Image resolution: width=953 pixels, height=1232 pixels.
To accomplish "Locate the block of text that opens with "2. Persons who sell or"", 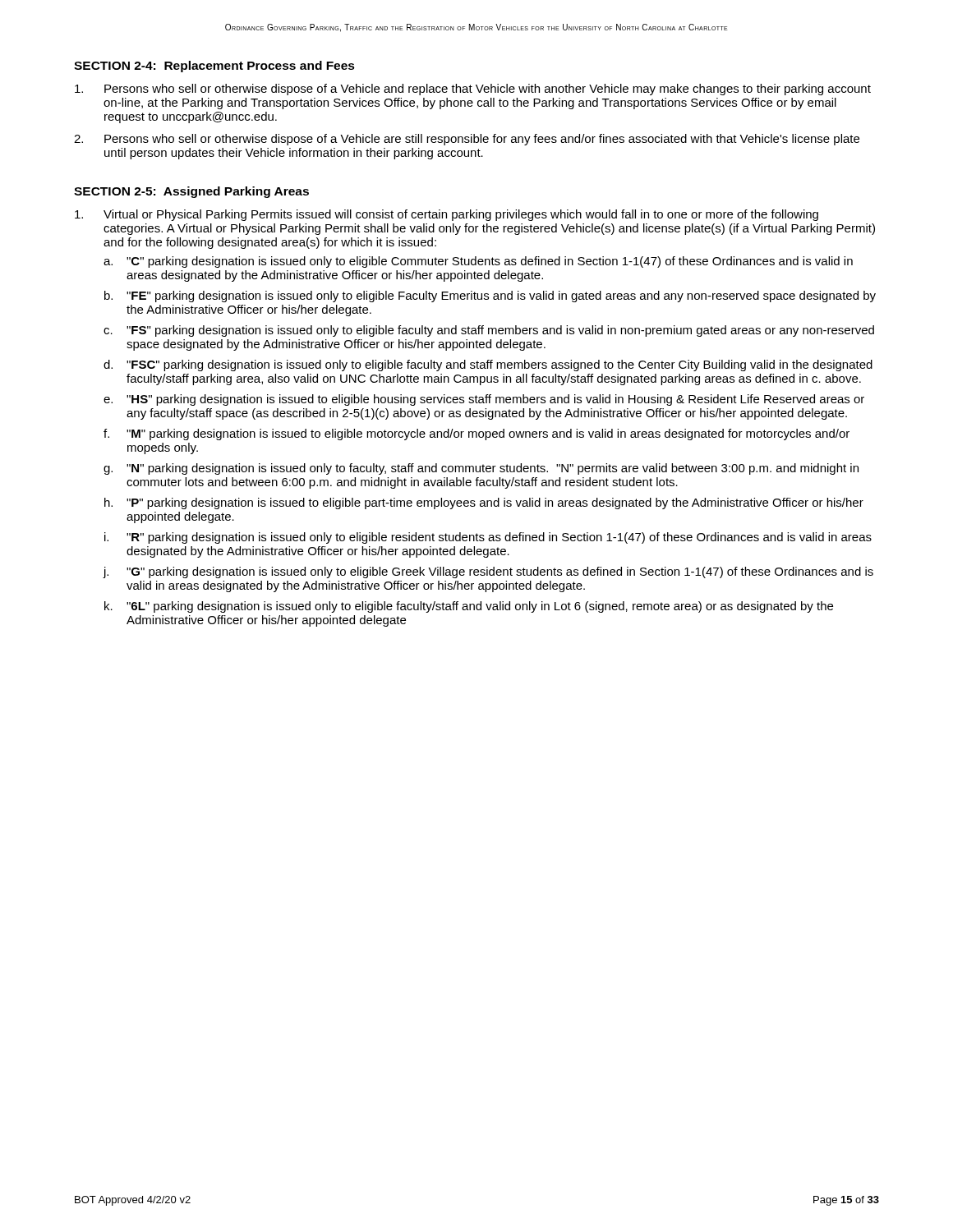I will pyautogui.click(x=476, y=145).
